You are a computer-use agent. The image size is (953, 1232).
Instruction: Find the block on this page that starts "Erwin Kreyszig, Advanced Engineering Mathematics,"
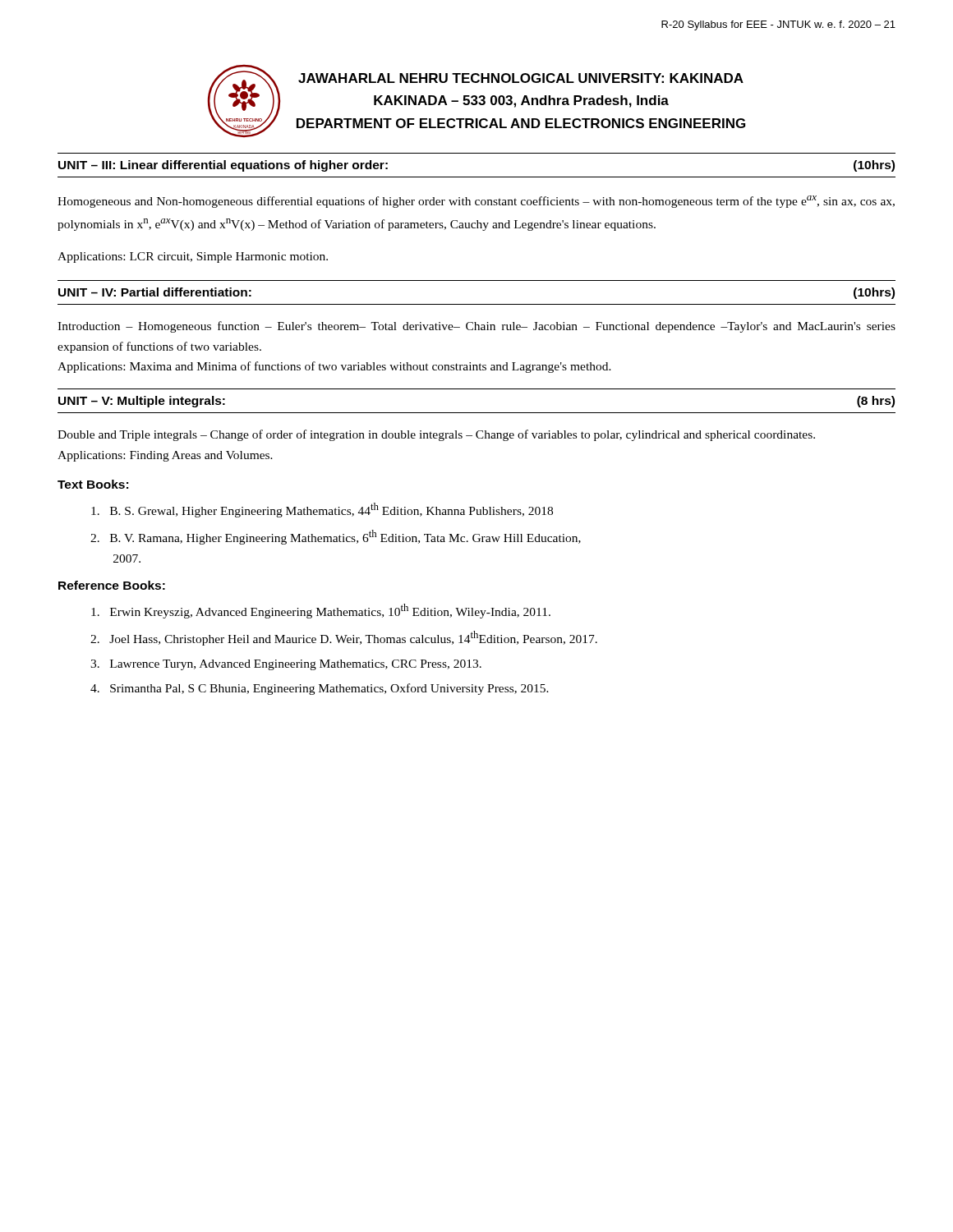click(x=321, y=610)
